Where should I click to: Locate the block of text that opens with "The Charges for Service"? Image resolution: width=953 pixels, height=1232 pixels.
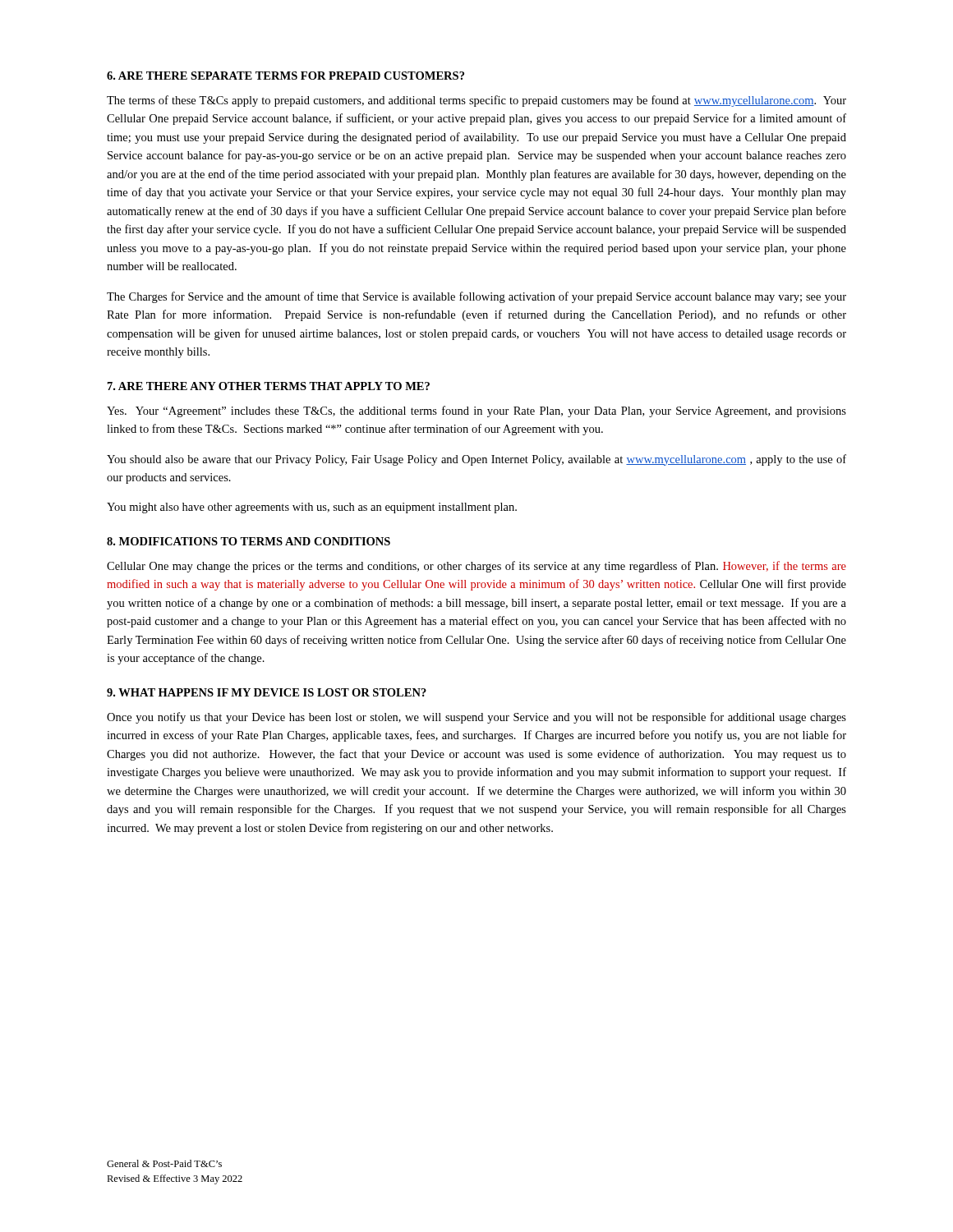[476, 324]
